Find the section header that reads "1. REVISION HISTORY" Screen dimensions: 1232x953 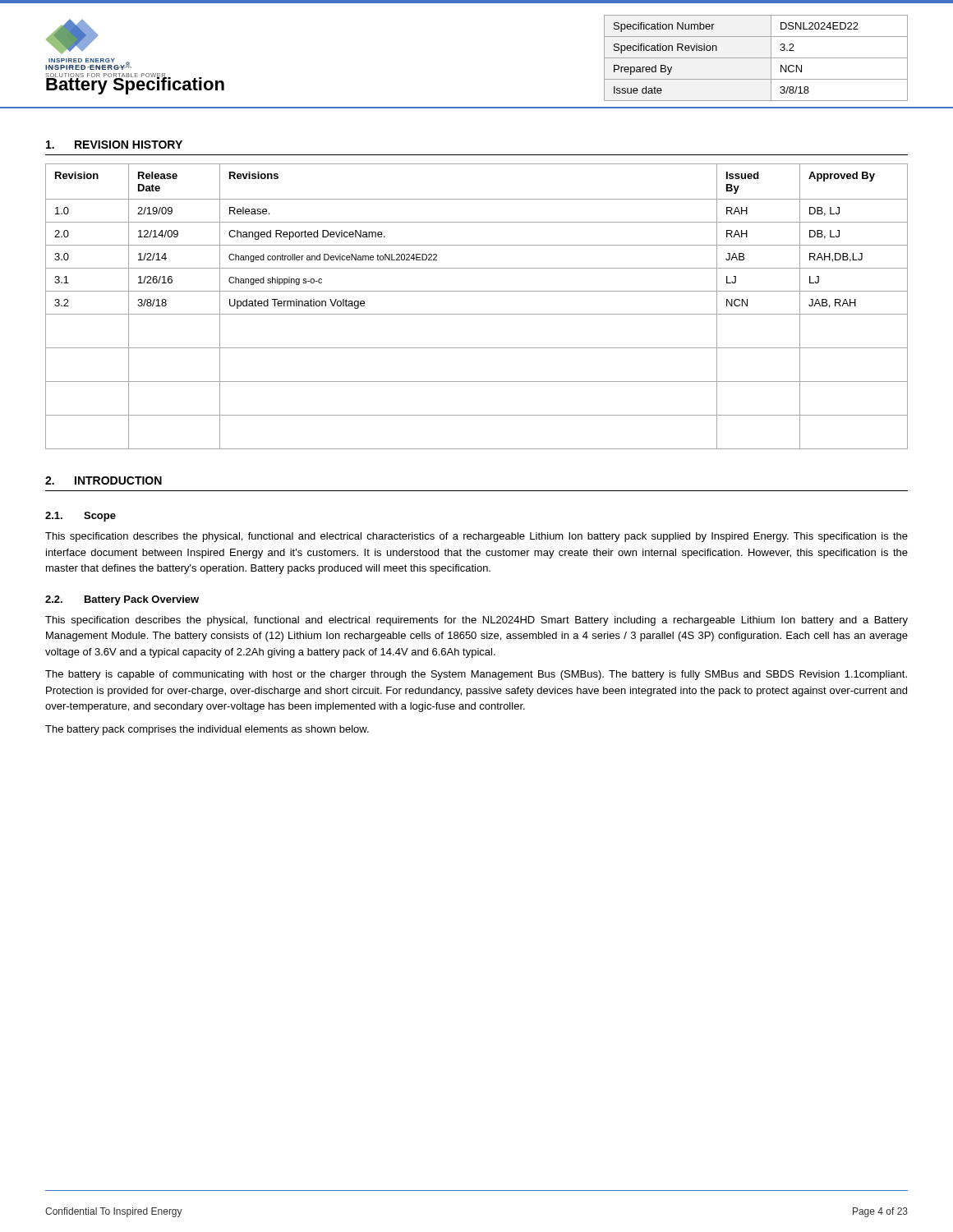tap(114, 145)
